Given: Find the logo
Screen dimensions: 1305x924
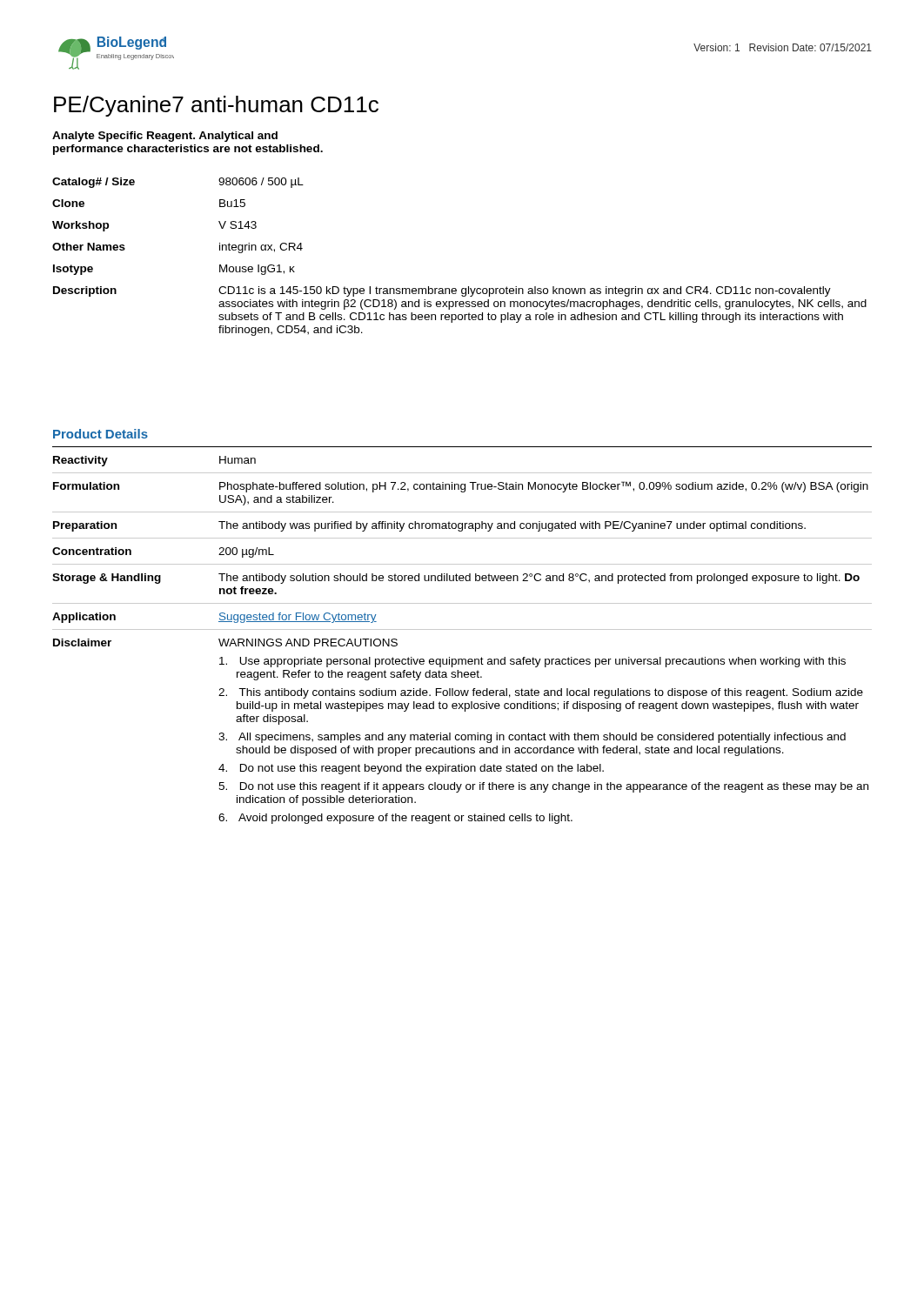Looking at the screenshot, I should coord(113,54).
